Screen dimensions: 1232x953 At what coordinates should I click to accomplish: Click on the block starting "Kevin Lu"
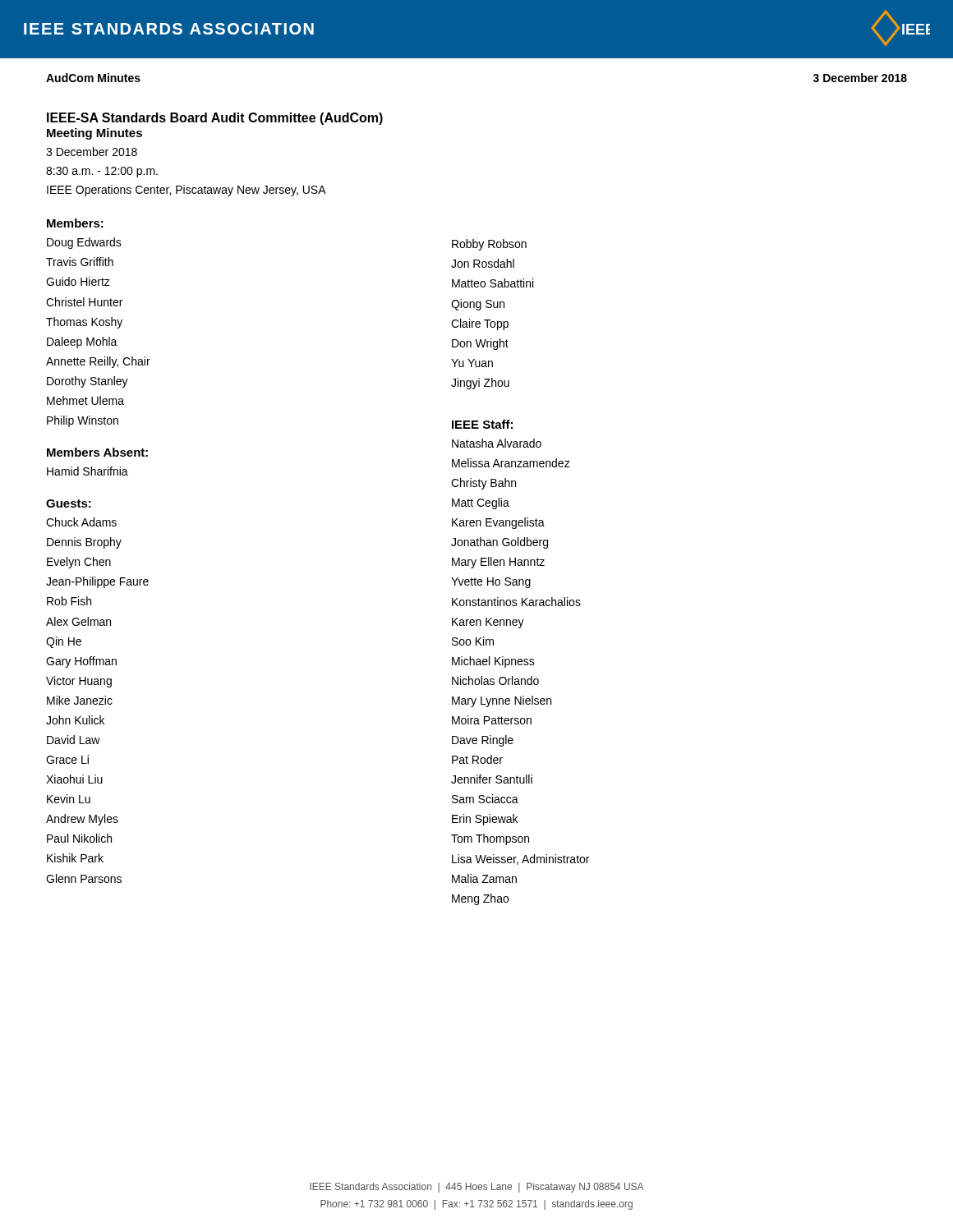68,799
